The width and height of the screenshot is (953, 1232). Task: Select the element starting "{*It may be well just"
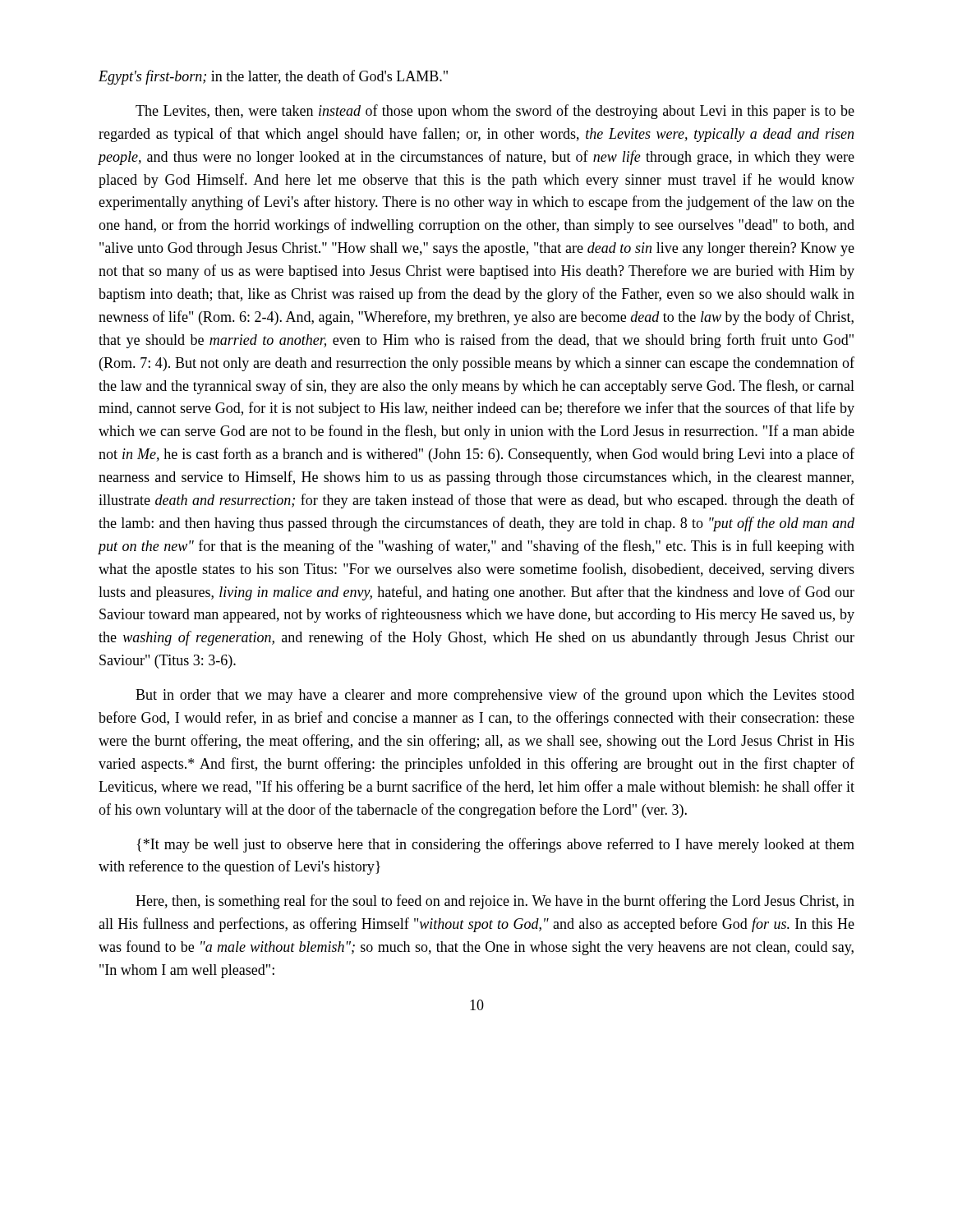(x=476, y=855)
